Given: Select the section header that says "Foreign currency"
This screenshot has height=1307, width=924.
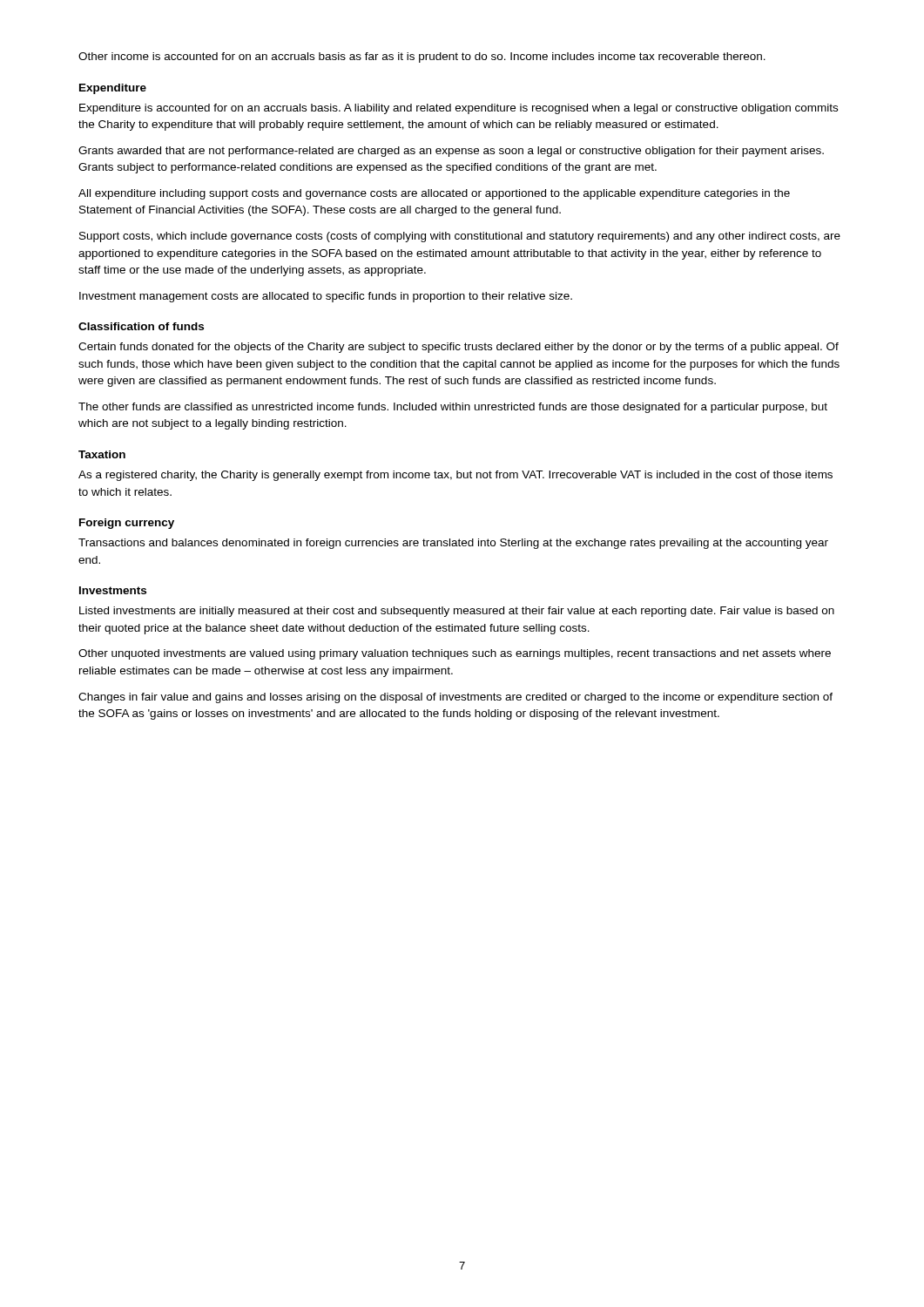Looking at the screenshot, I should coord(126,523).
